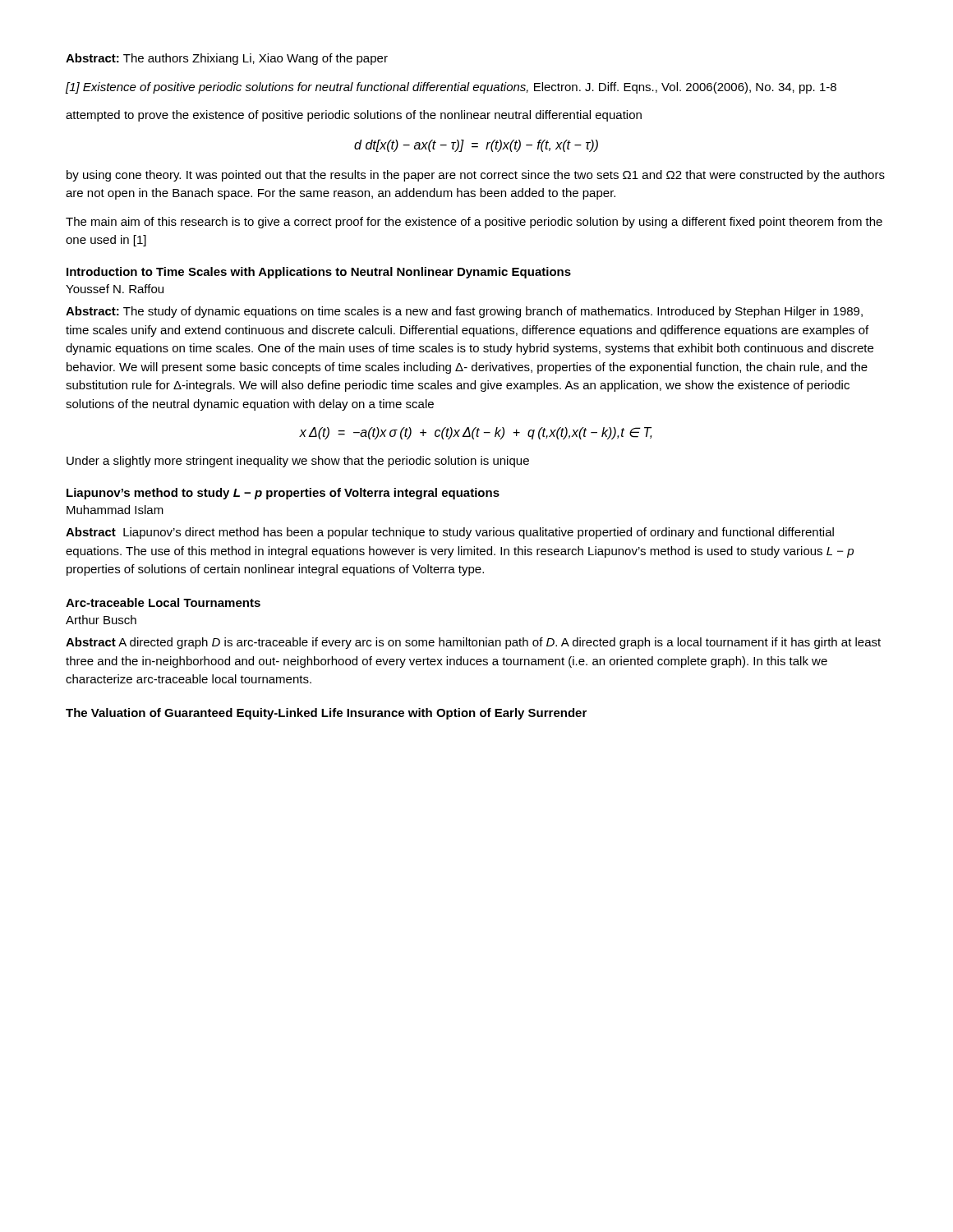Point to the block beginning "The main aim of this research is"
This screenshot has height=1232, width=953.
pos(474,230)
